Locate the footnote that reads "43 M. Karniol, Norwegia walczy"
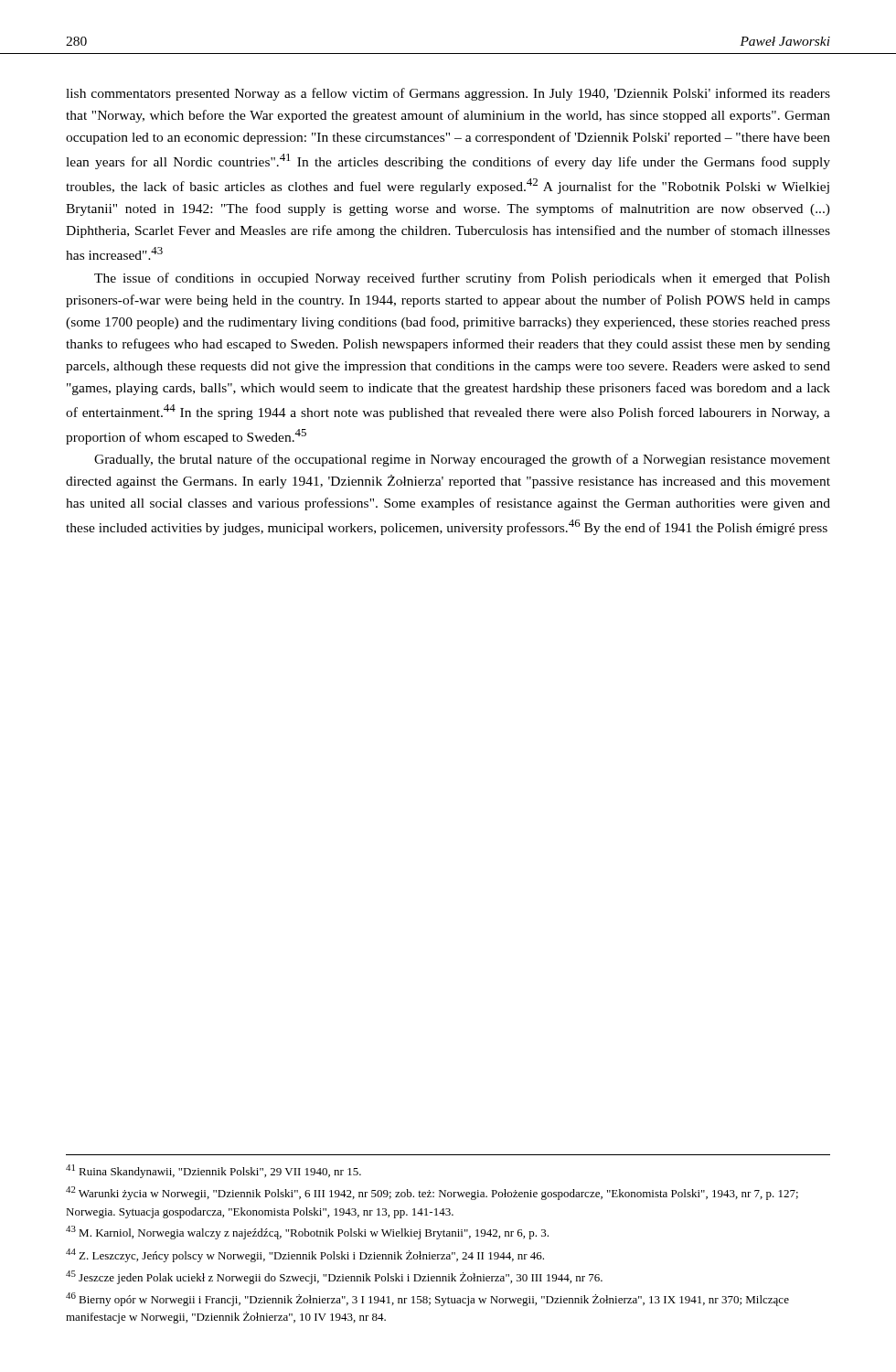 tap(448, 1233)
